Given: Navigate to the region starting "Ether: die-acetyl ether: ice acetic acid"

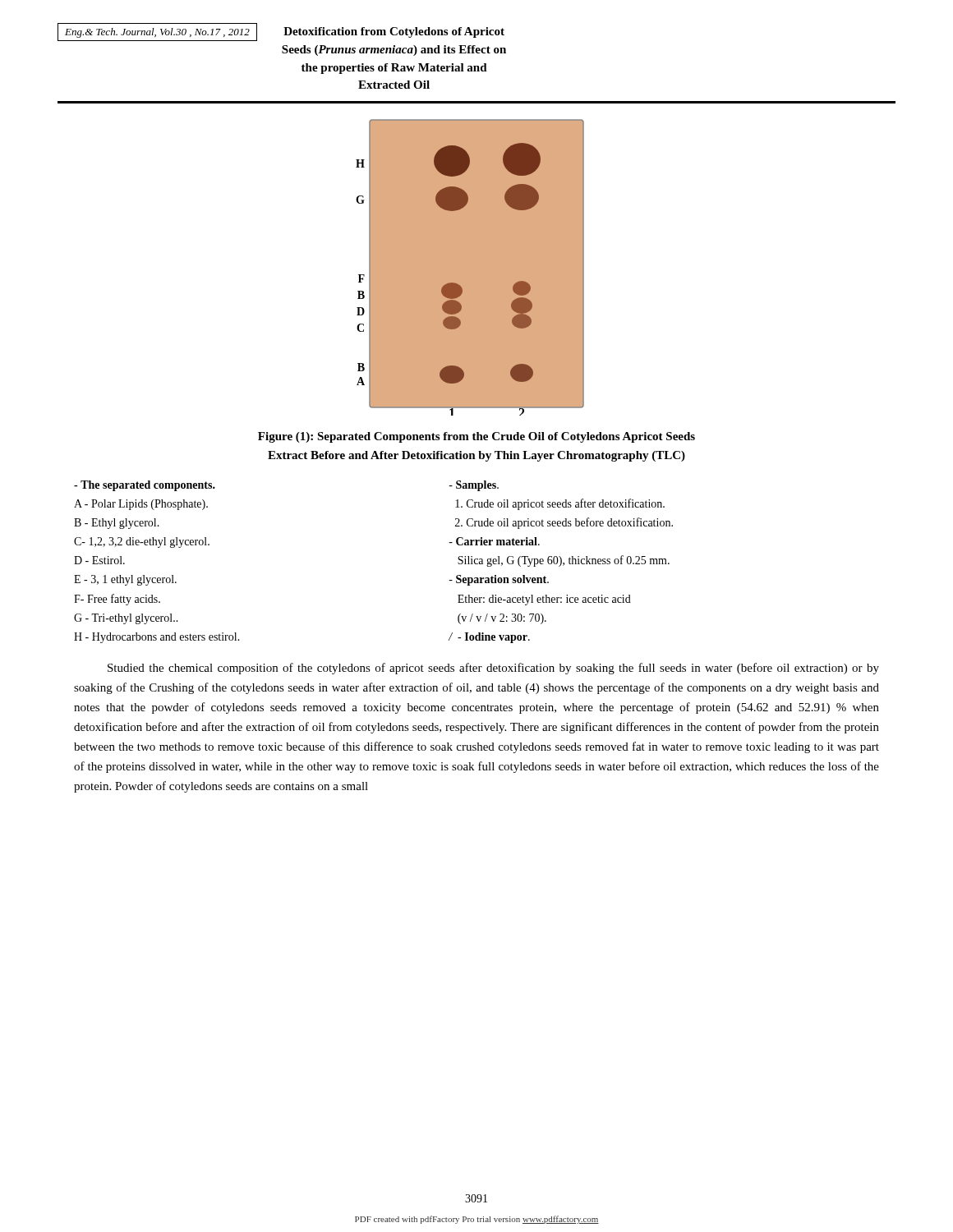Looking at the screenshot, I should click(540, 599).
